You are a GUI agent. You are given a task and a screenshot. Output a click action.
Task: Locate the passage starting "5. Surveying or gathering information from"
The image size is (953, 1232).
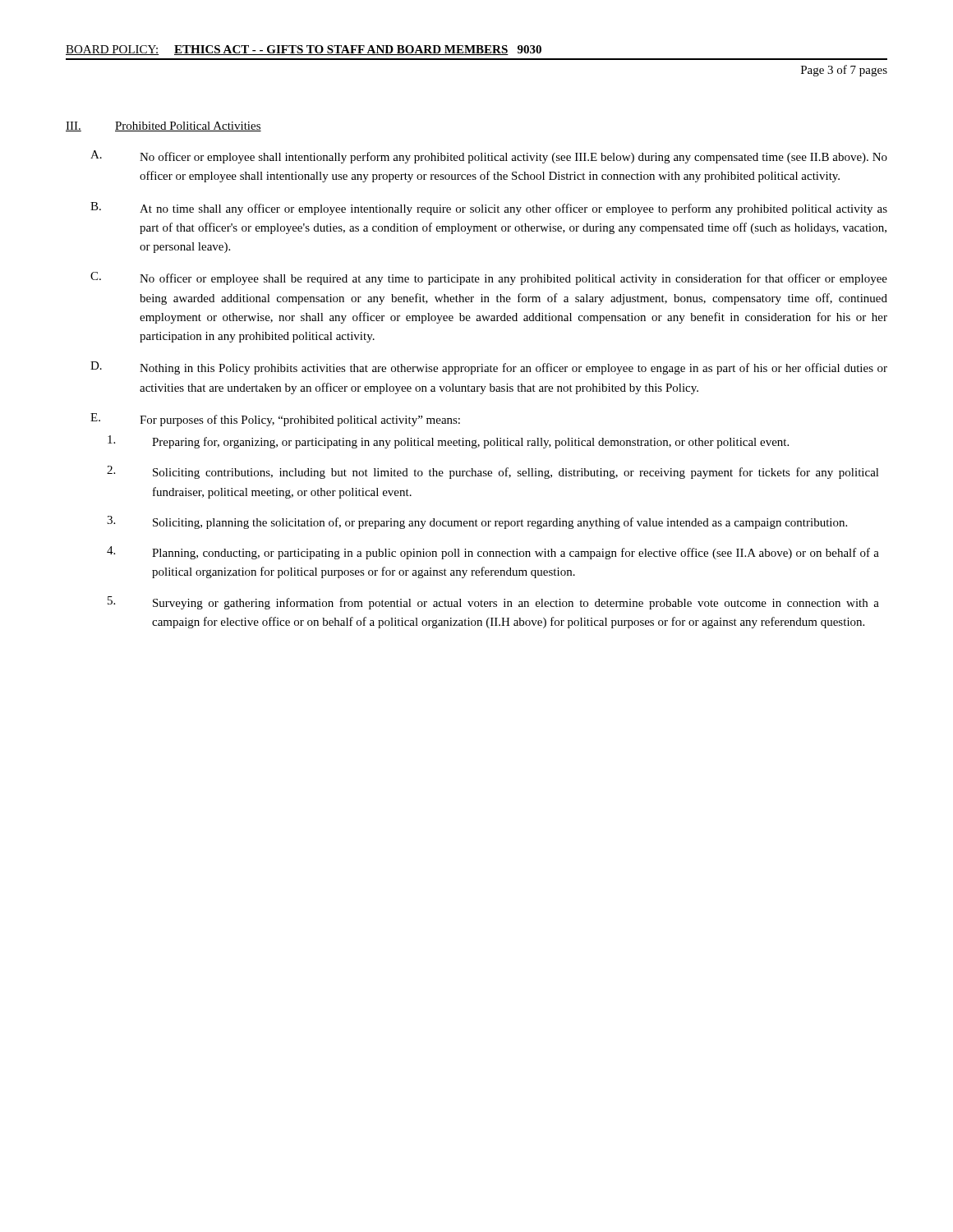[x=476, y=613]
